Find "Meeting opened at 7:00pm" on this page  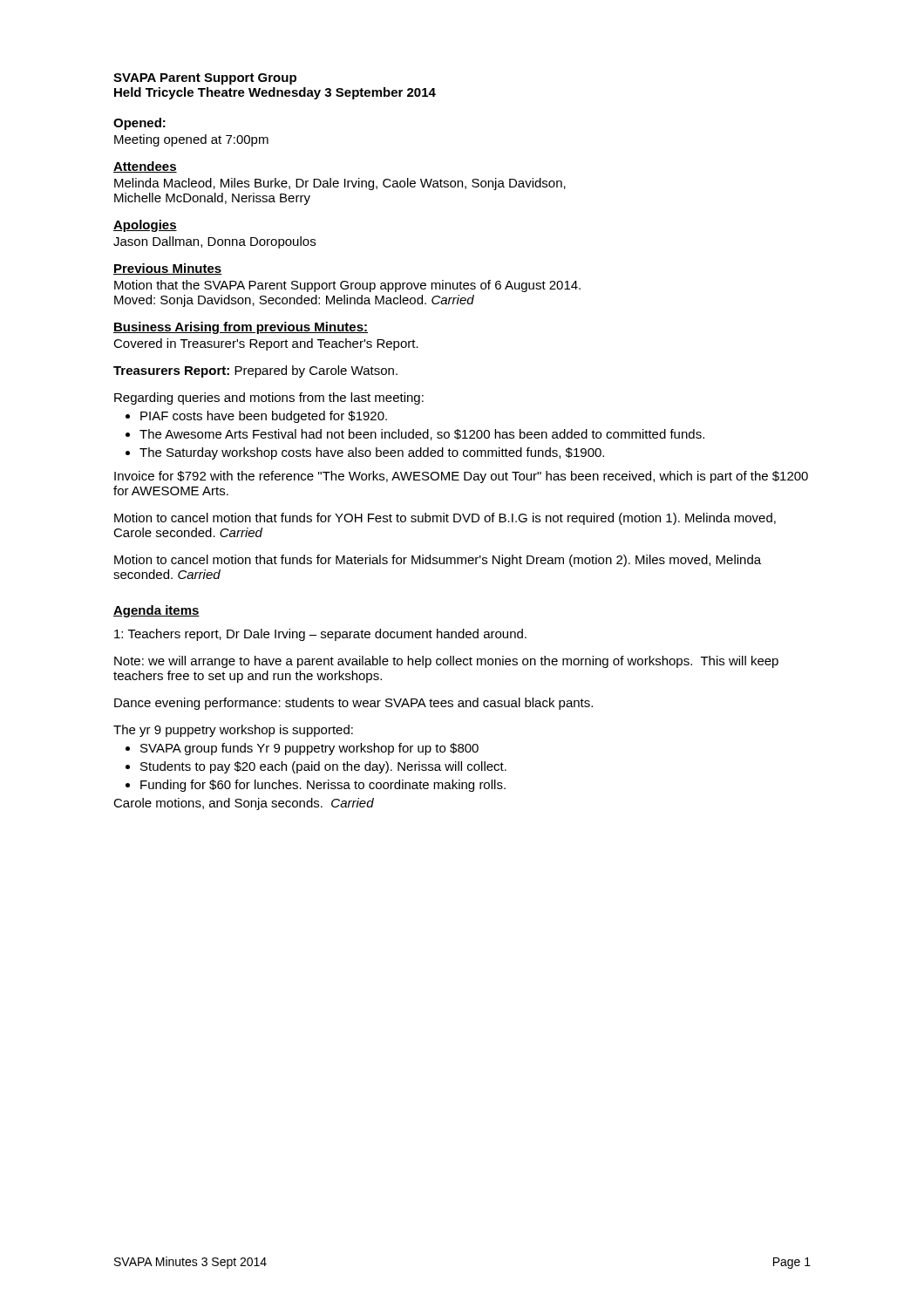tap(191, 139)
